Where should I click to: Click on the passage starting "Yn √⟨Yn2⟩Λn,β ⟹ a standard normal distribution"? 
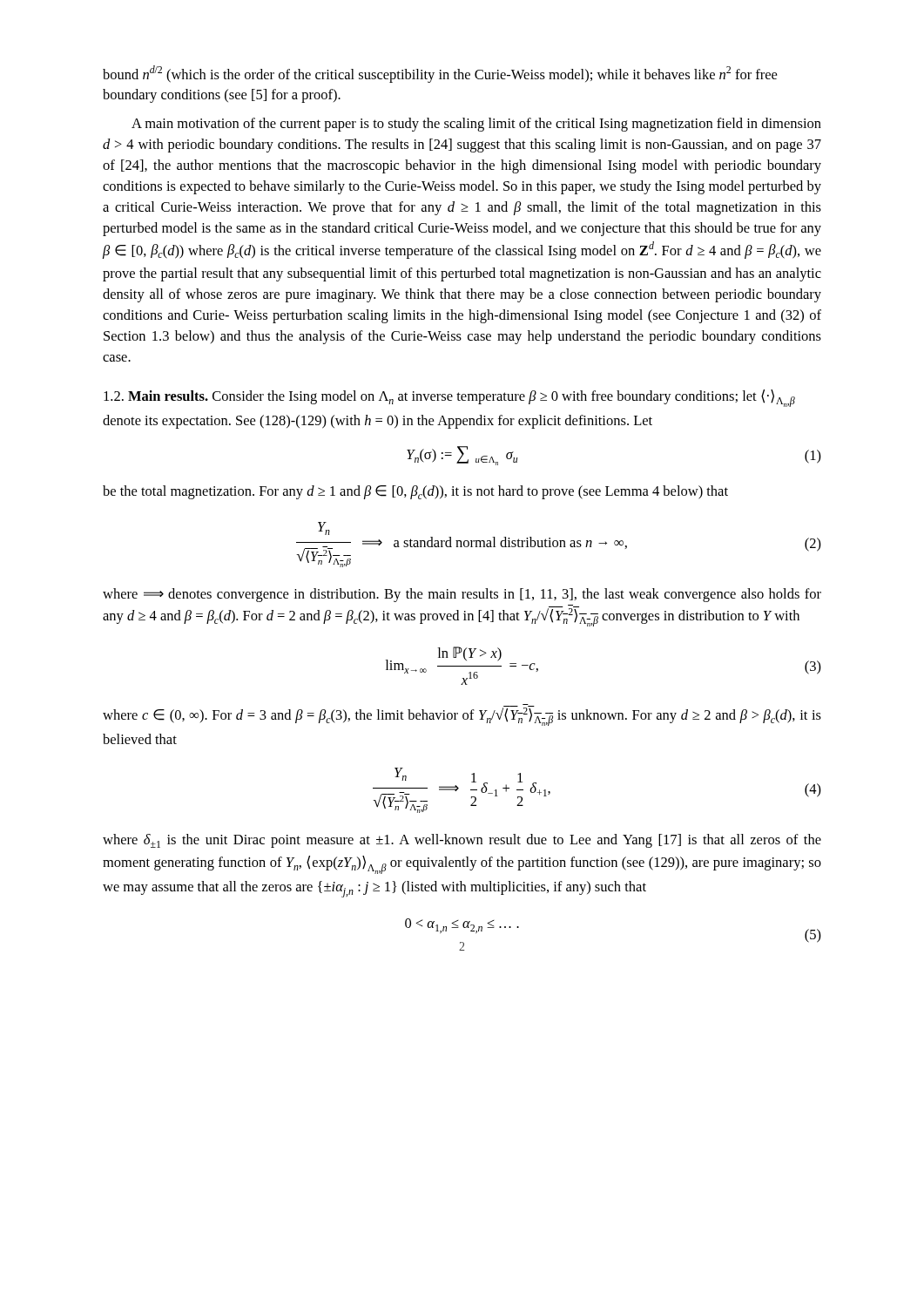tap(559, 544)
